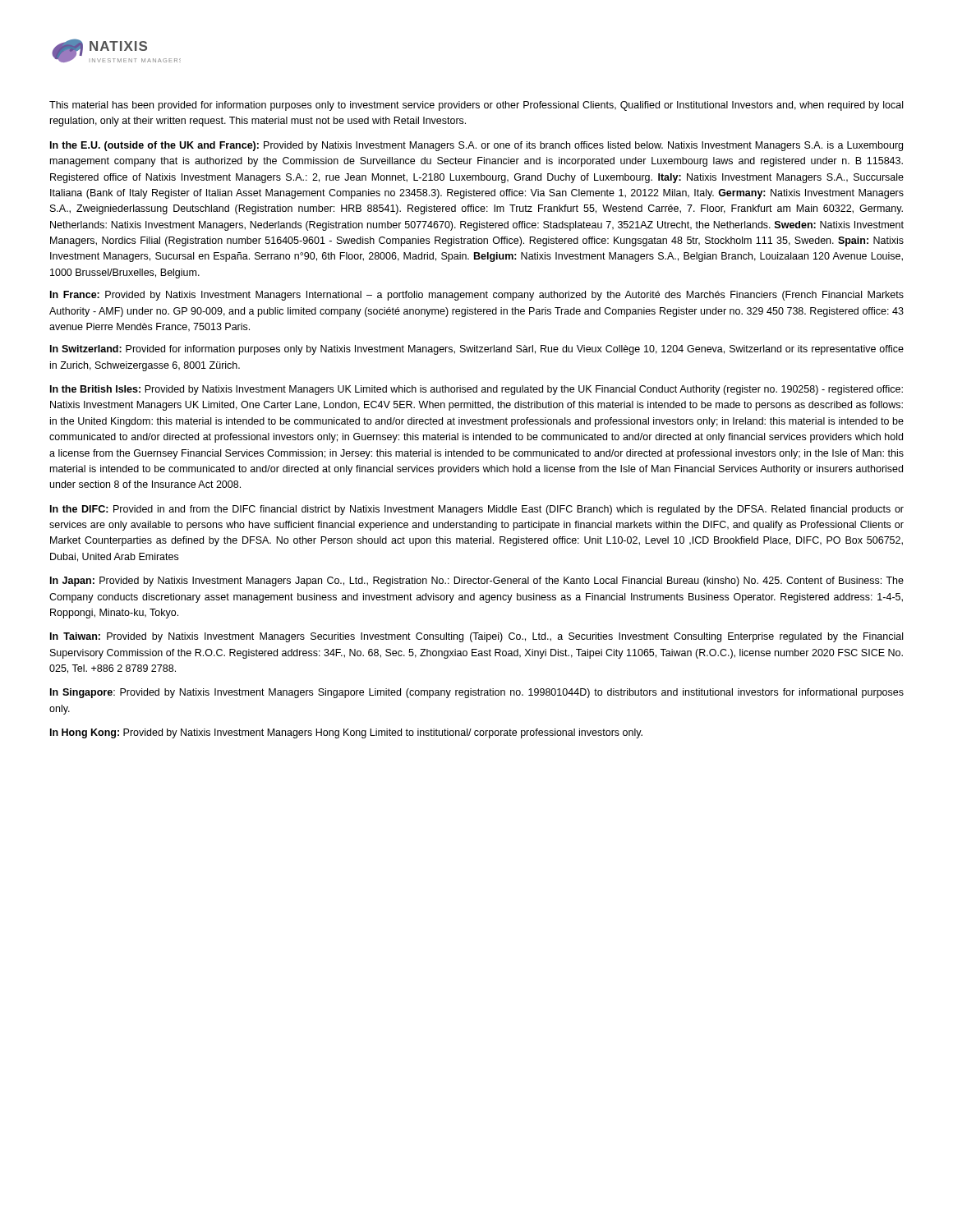
Task: Point to the block beginning "In Japan: Provided by Natixis"
Action: (x=476, y=597)
